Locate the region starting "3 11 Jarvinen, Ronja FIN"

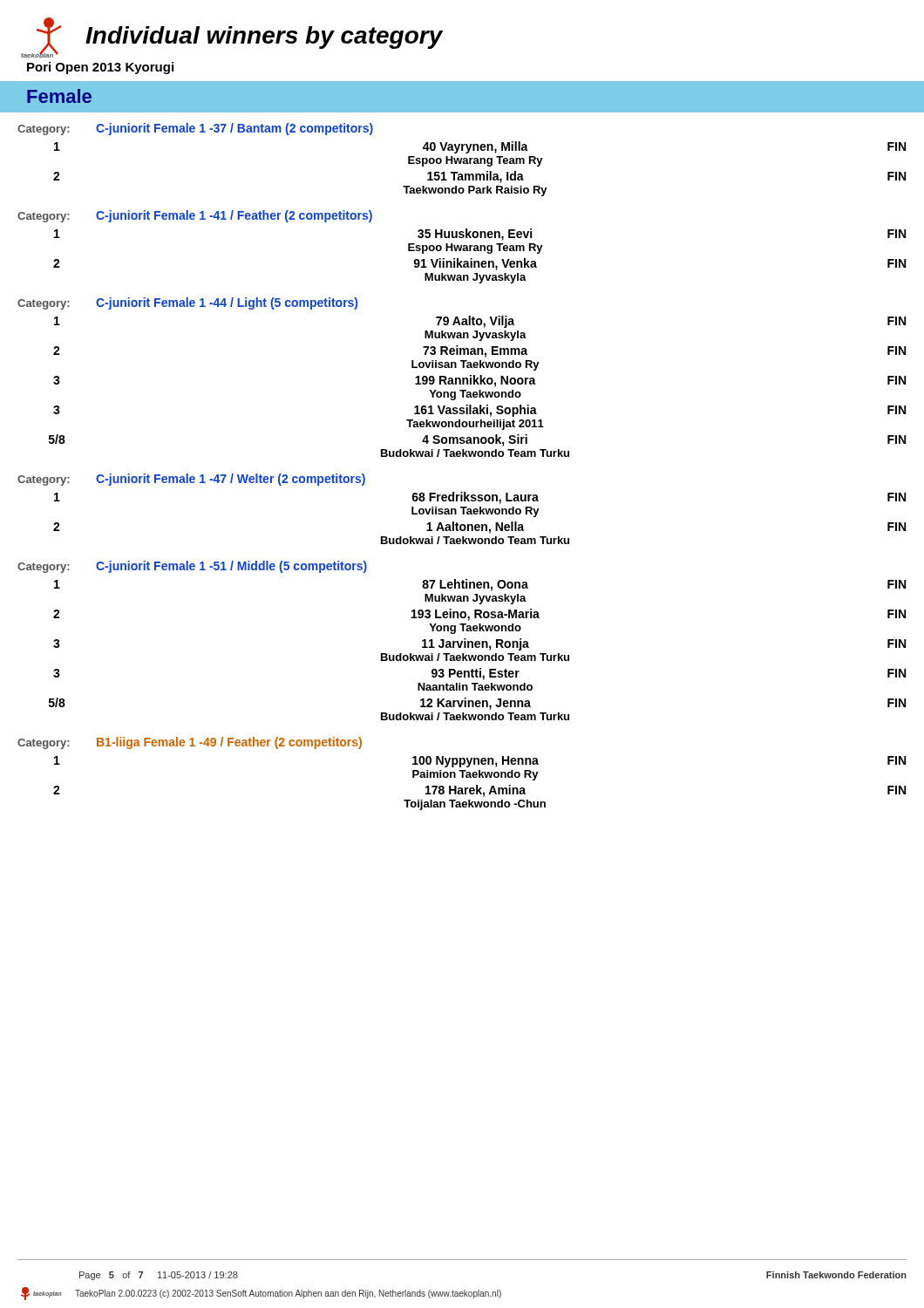point(462,644)
